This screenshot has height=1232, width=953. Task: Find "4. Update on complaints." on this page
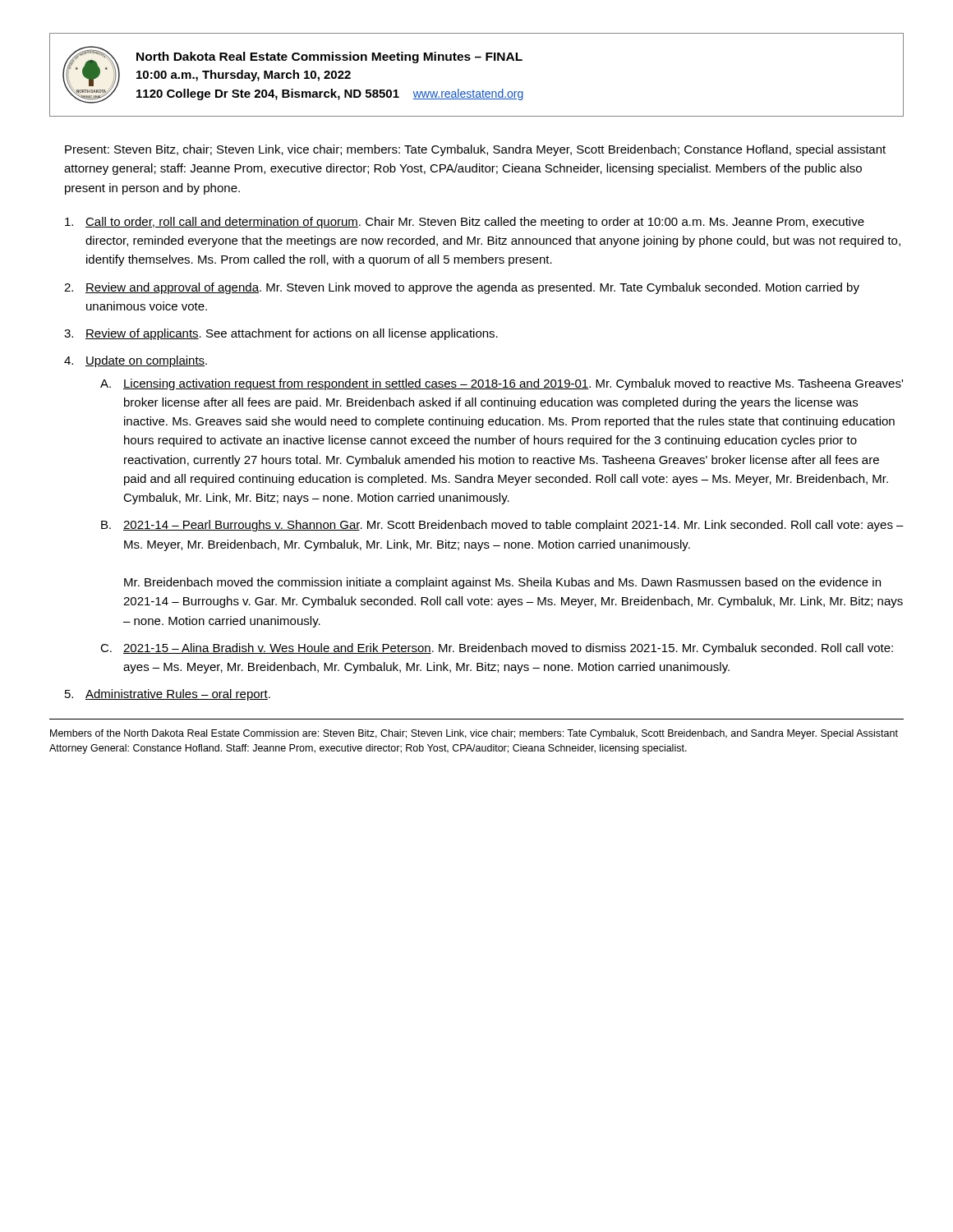pos(136,360)
